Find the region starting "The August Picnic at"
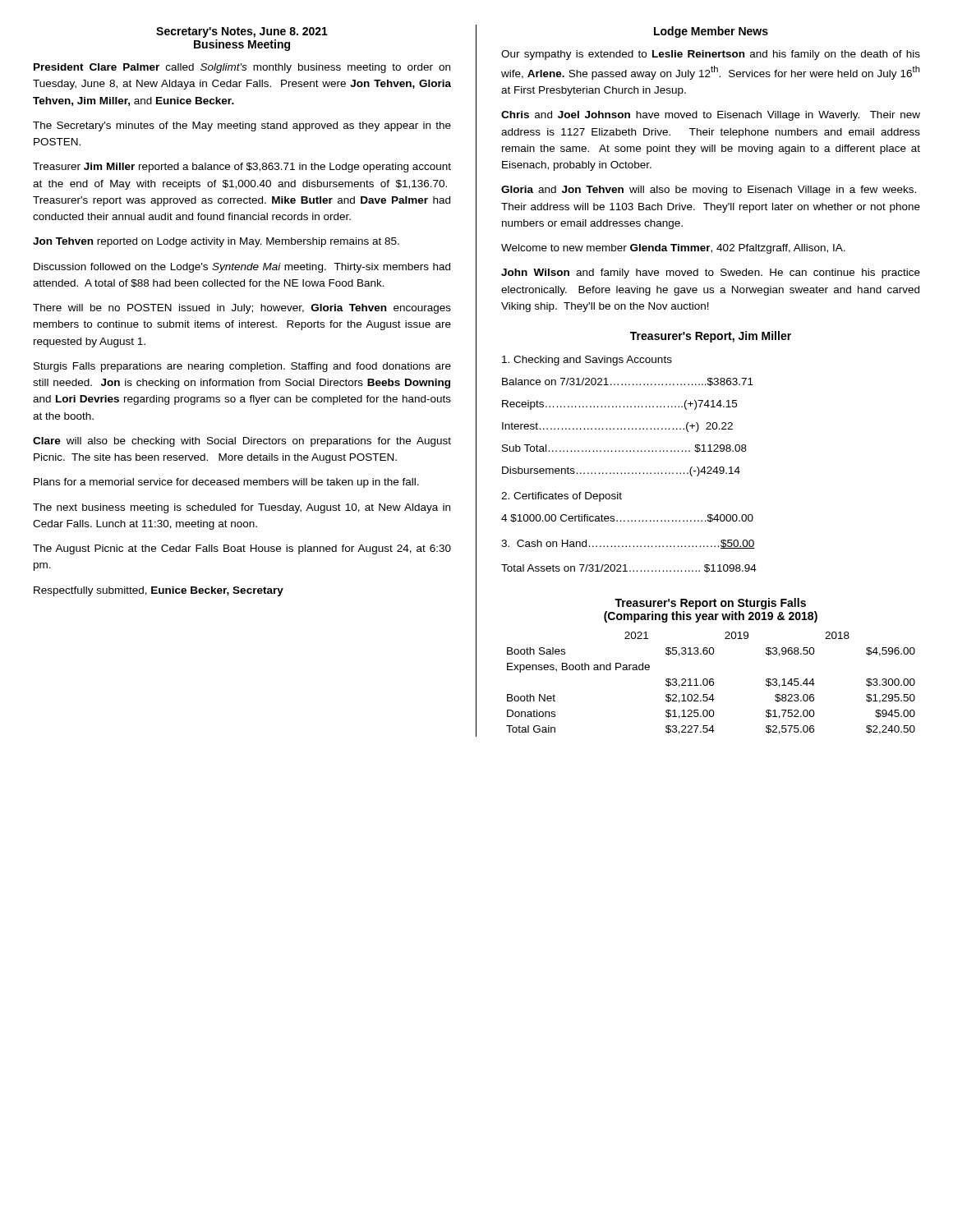This screenshot has width=953, height=1232. [242, 557]
